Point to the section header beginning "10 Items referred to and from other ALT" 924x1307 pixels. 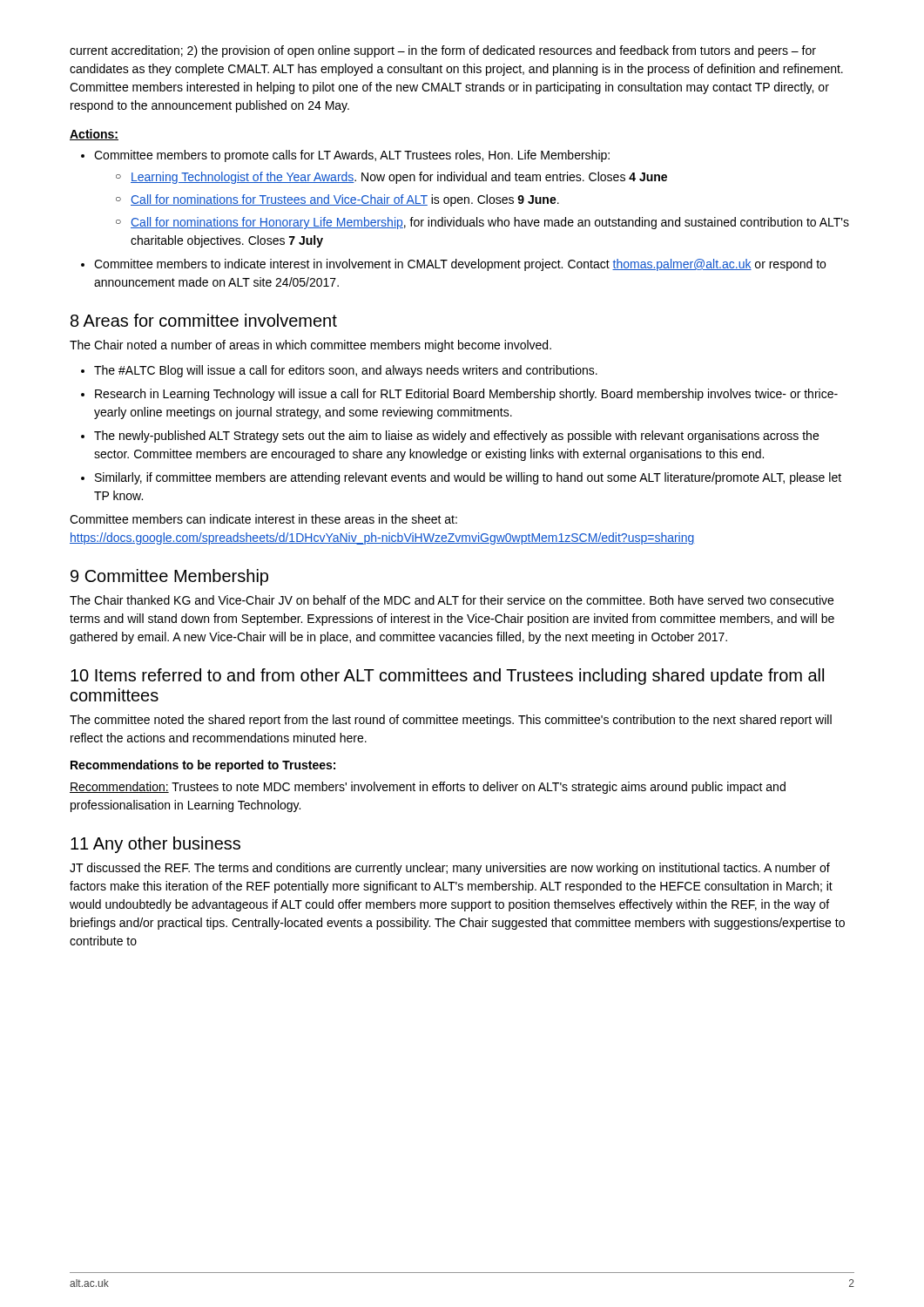(462, 686)
